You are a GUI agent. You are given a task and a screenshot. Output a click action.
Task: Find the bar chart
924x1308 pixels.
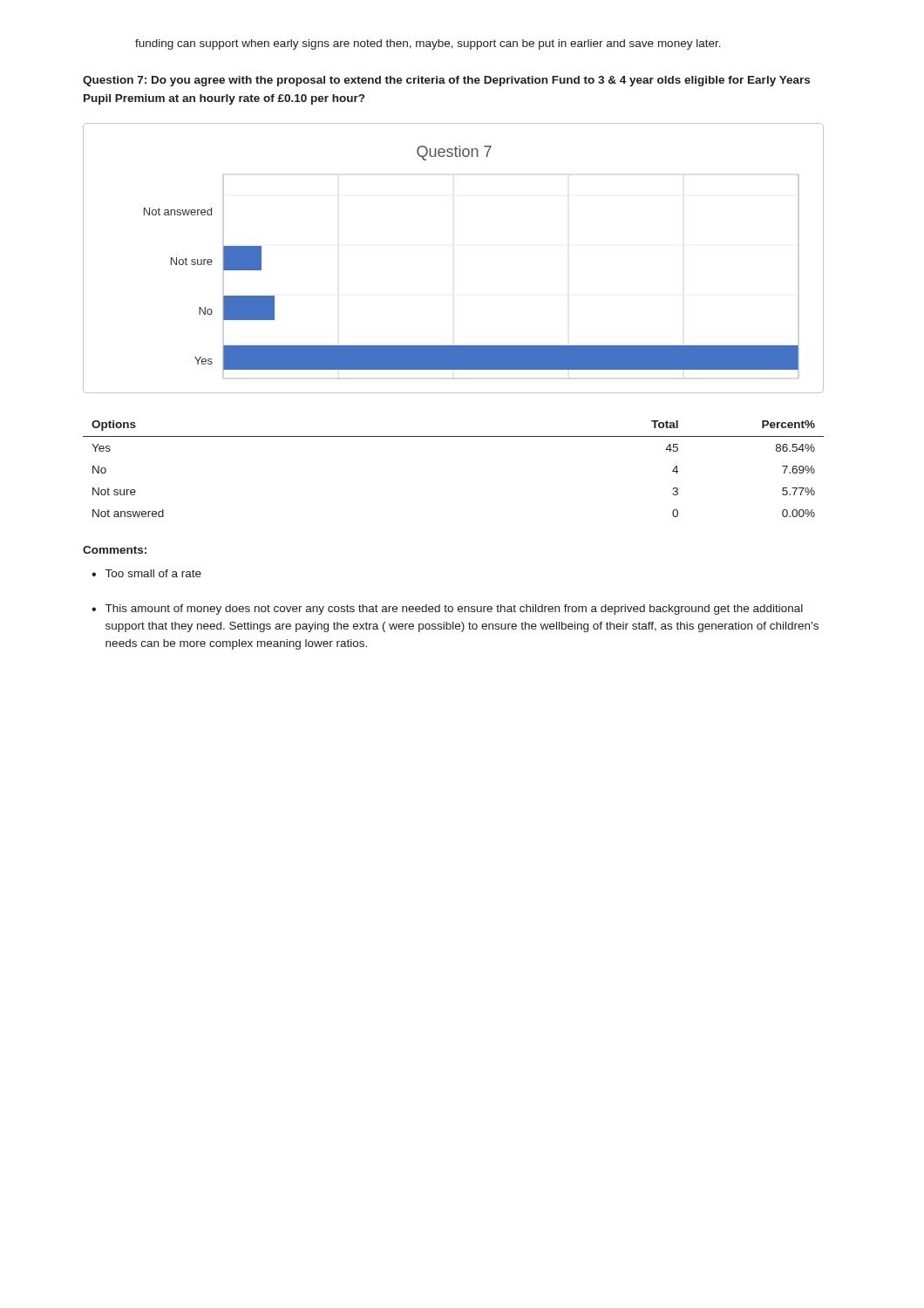click(453, 258)
